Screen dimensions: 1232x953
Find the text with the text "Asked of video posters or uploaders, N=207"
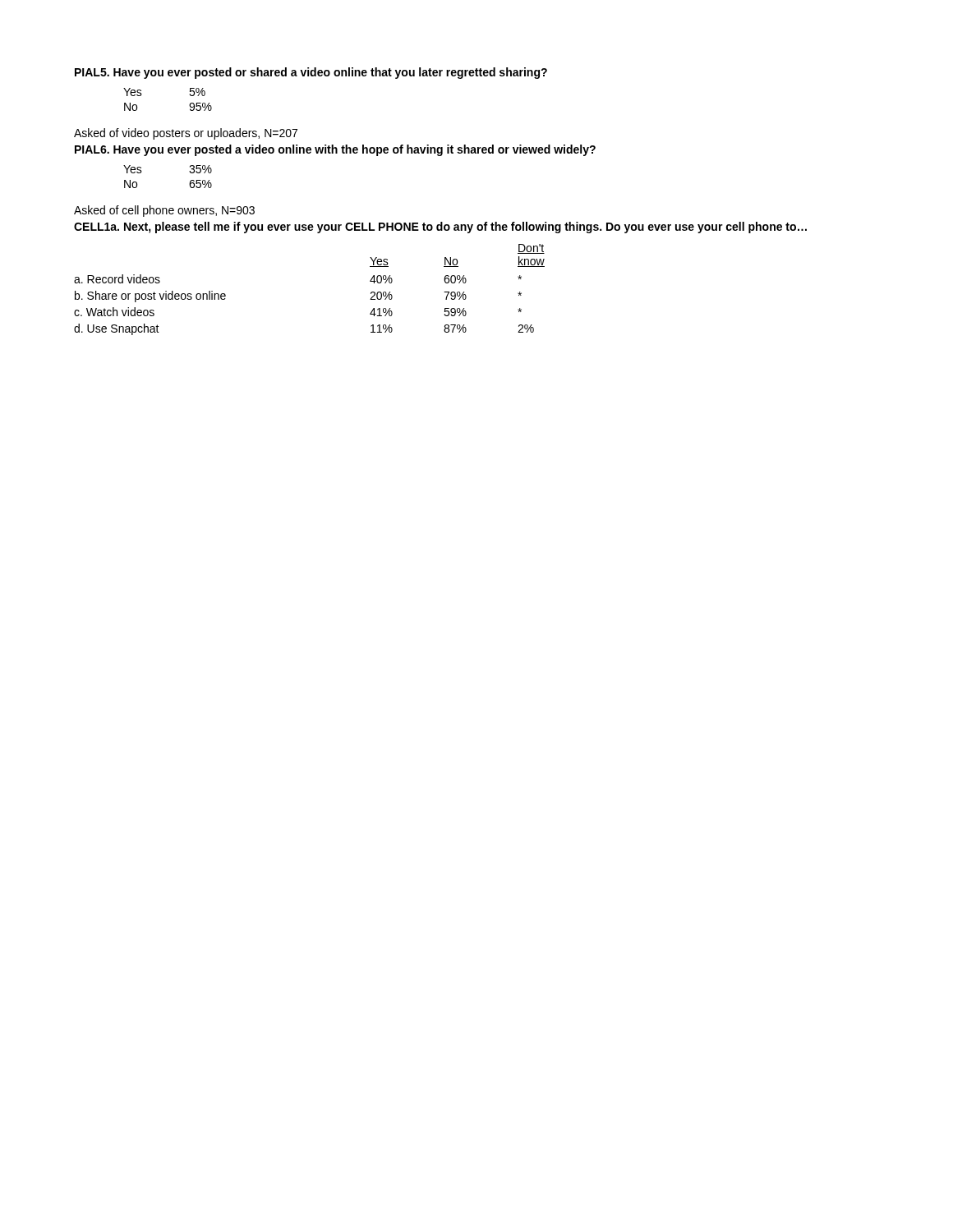pos(186,133)
